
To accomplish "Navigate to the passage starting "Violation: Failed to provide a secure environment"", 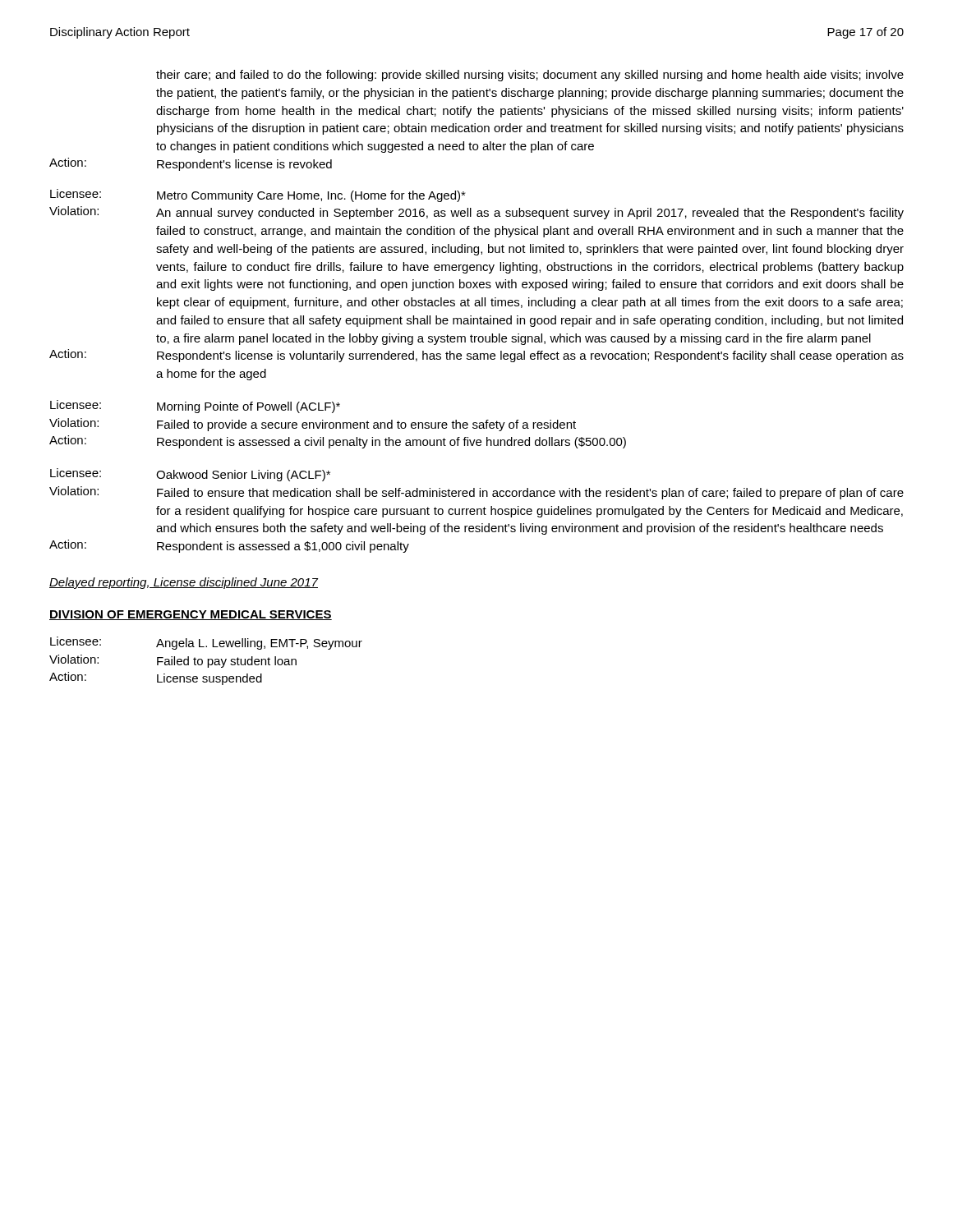I will (476, 424).
